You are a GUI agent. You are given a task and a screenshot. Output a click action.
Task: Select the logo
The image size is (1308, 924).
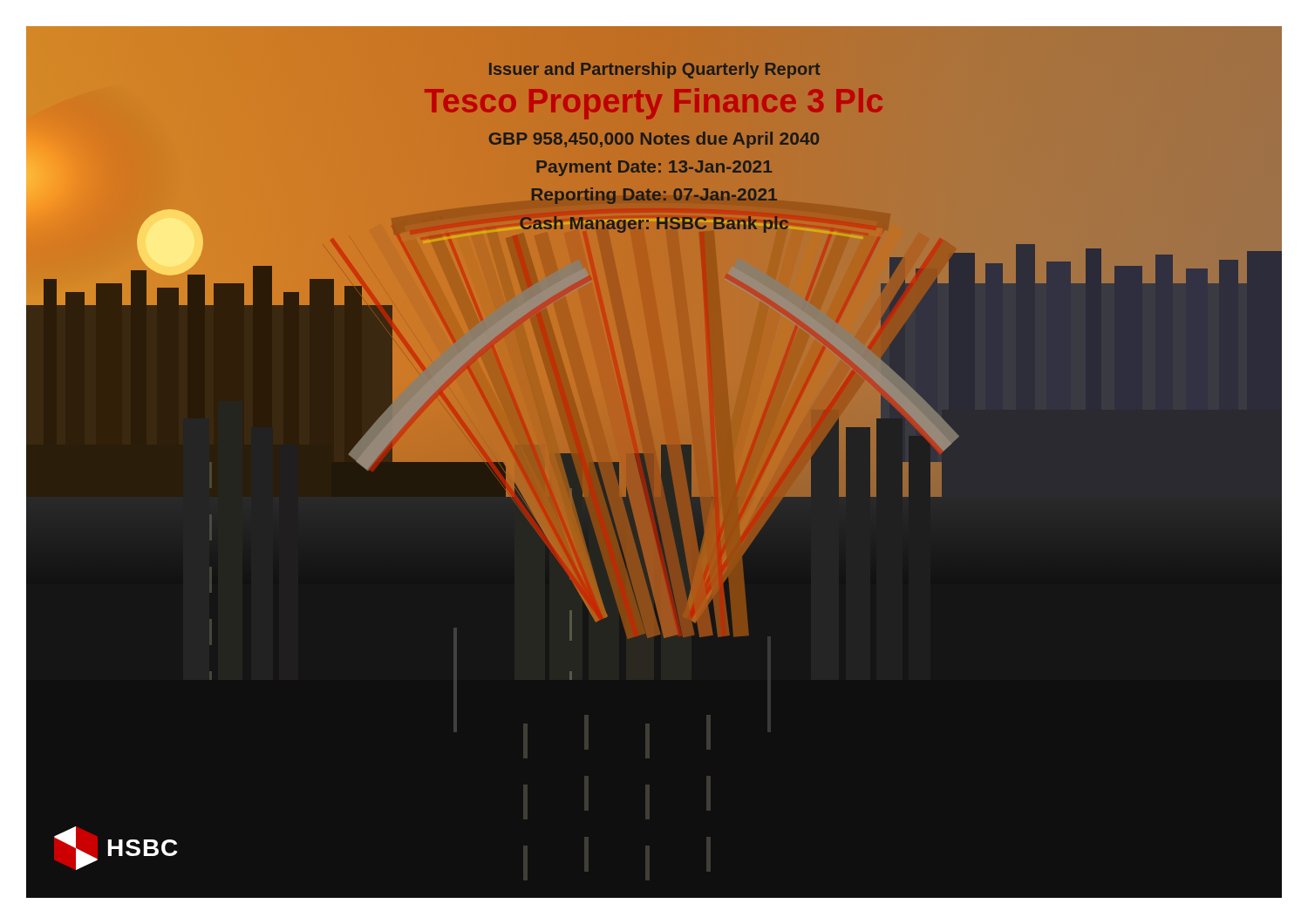click(116, 848)
